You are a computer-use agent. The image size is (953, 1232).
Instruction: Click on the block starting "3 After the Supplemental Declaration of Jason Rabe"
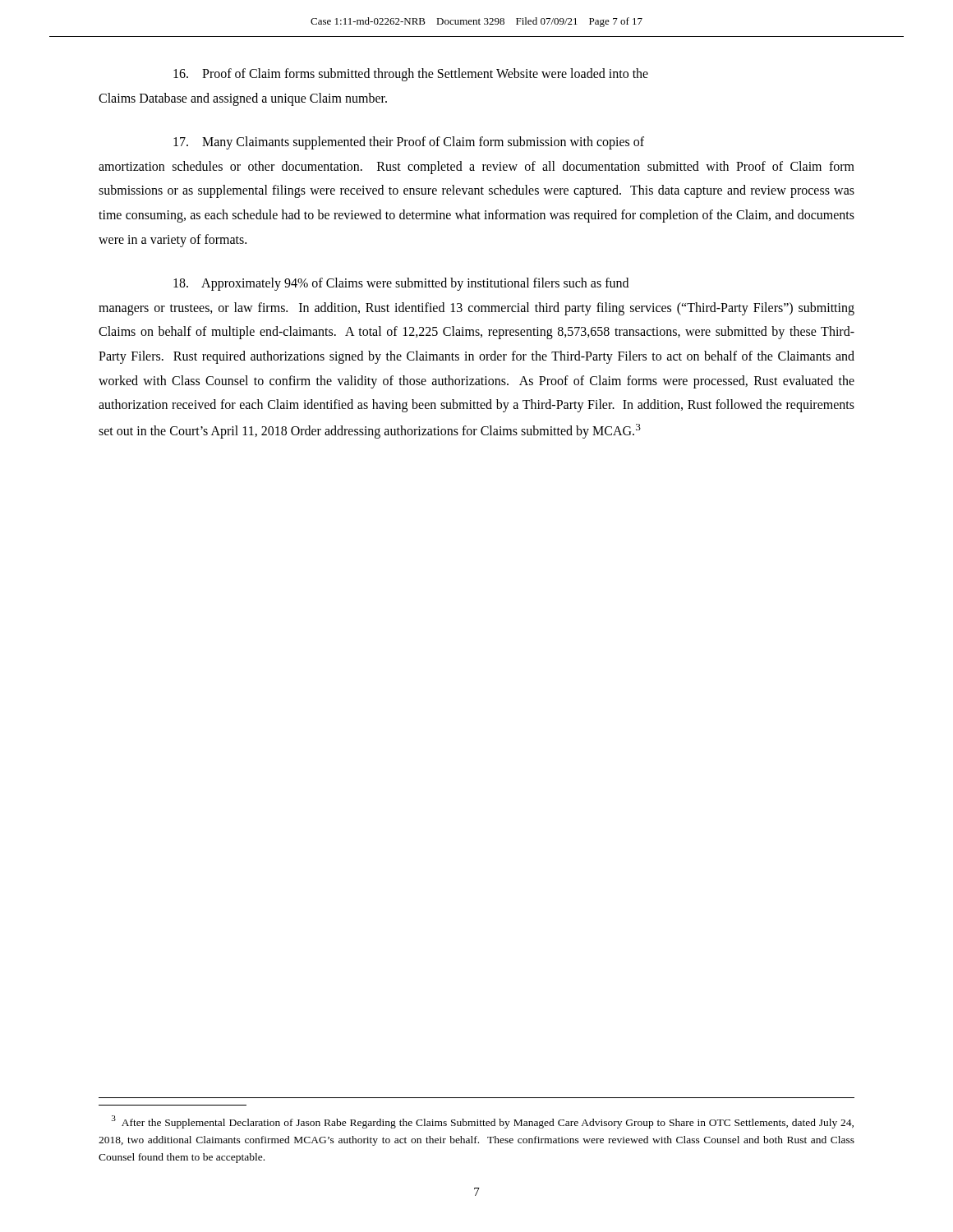[x=476, y=1138]
